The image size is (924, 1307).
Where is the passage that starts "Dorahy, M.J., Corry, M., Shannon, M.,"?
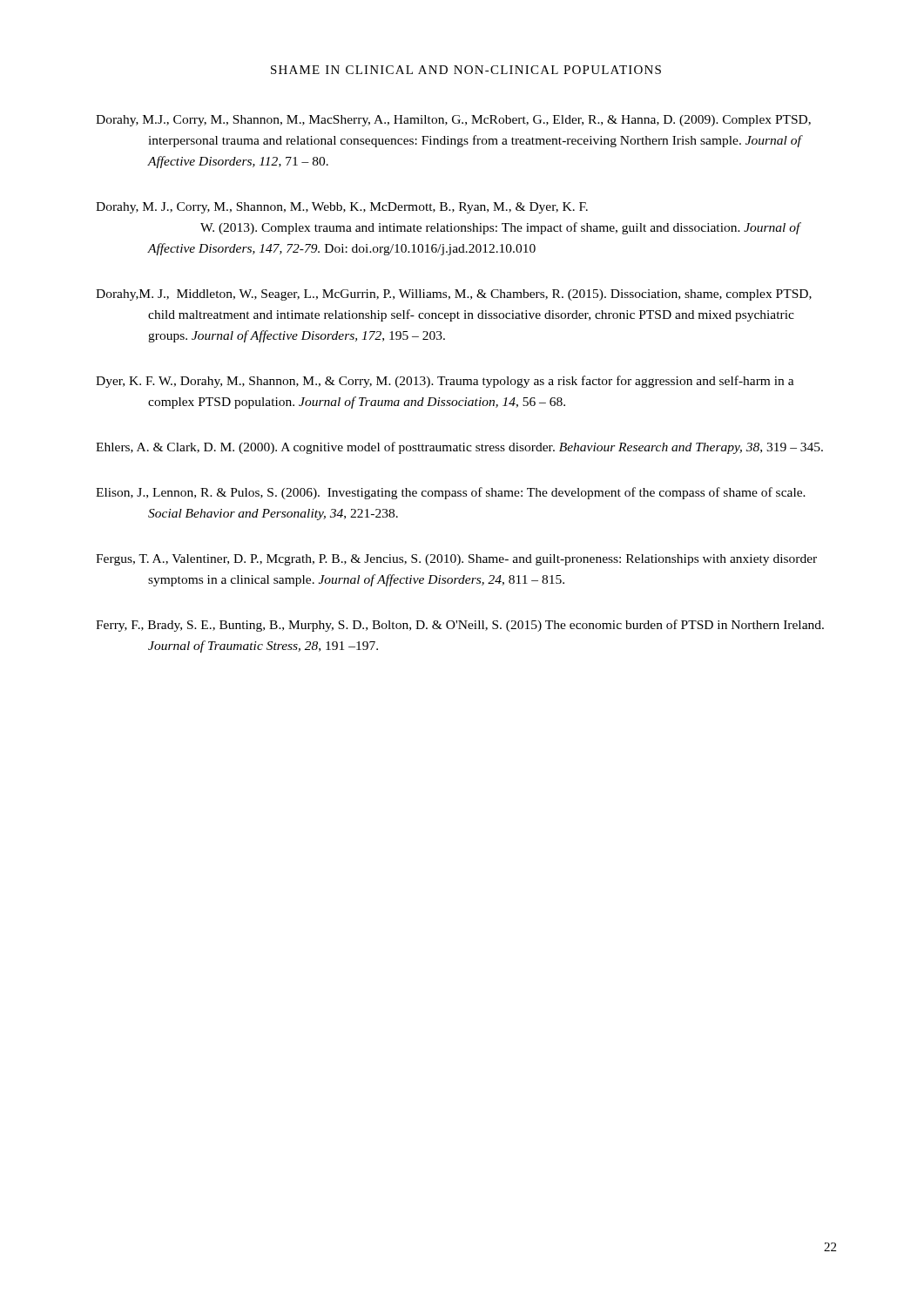click(x=454, y=140)
